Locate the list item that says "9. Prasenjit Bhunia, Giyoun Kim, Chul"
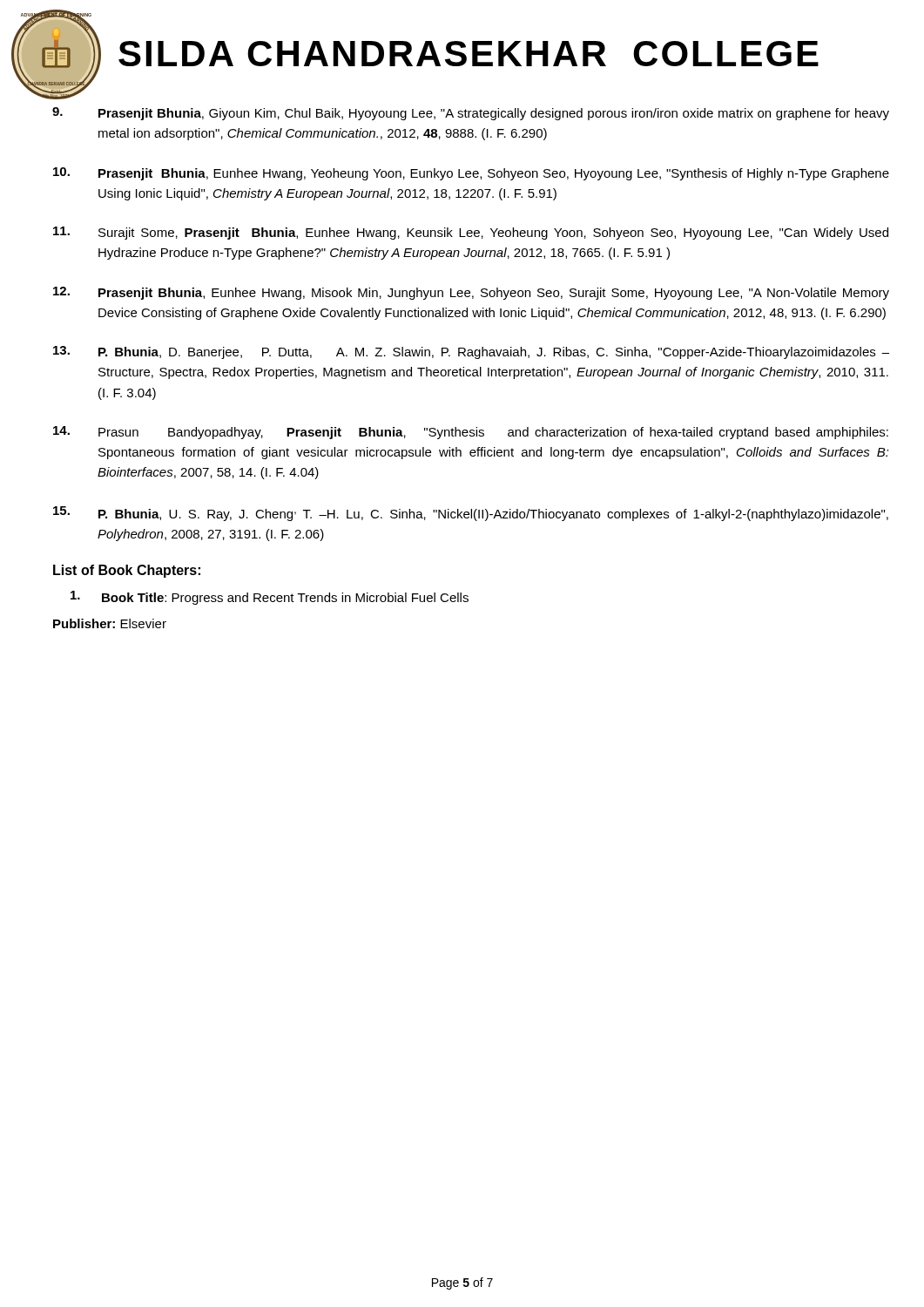This screenshot has width=924, height=1307. [x=471, y=123]
